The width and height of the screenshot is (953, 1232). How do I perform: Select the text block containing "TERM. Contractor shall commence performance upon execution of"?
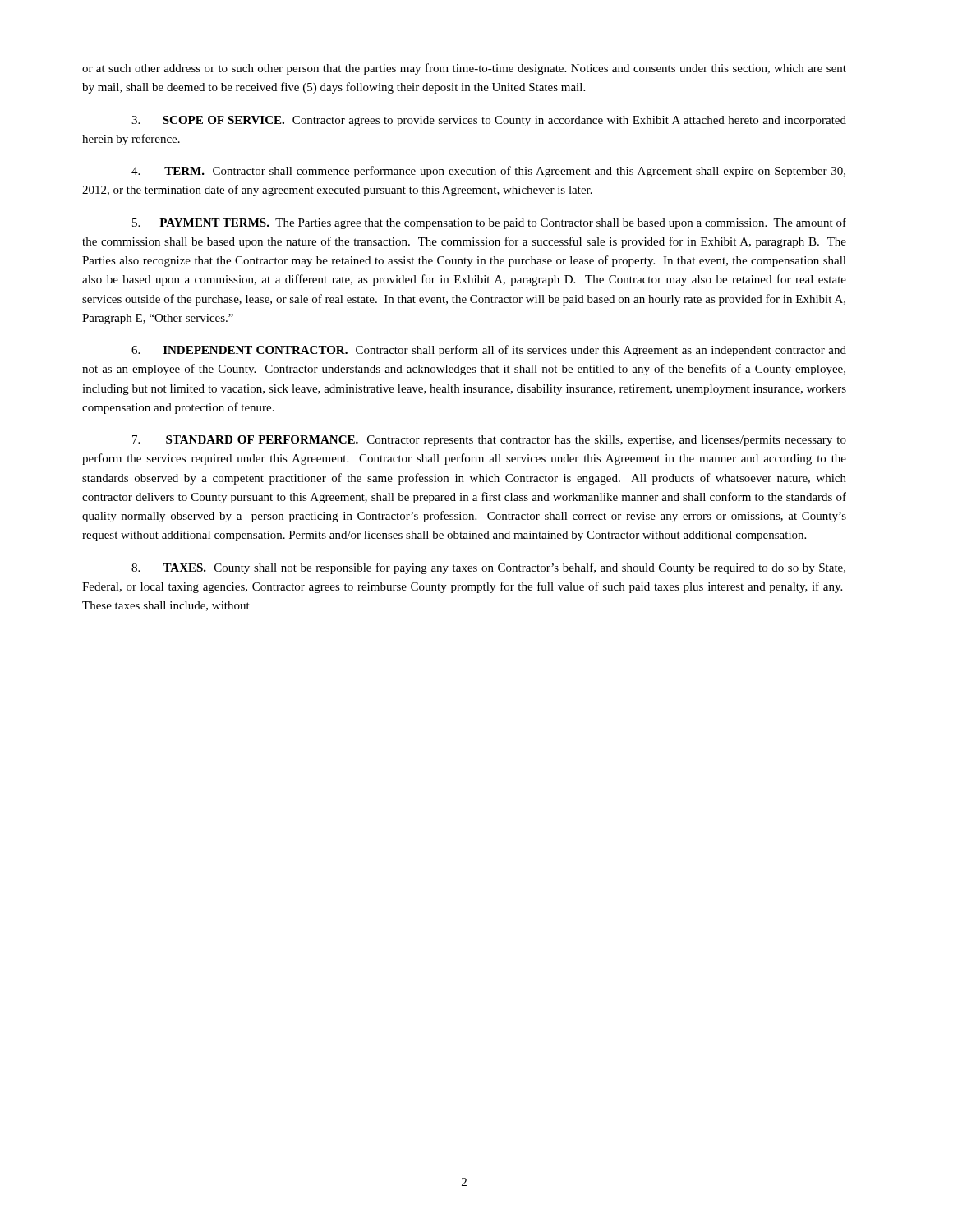(x=464, y=180)
